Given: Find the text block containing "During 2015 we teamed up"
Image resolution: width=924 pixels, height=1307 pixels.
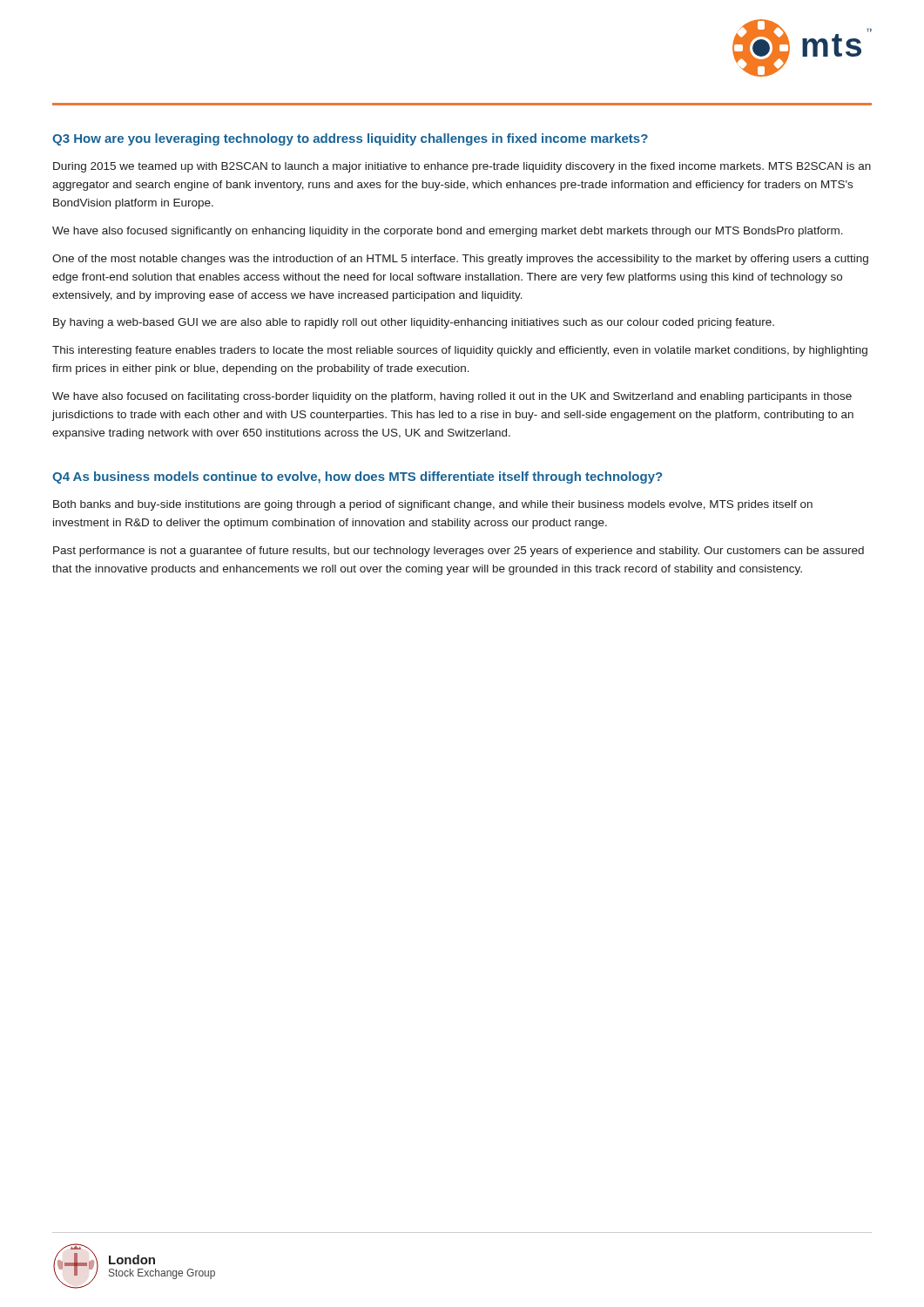Looking at the screenshot, I should tap(462, 184).
